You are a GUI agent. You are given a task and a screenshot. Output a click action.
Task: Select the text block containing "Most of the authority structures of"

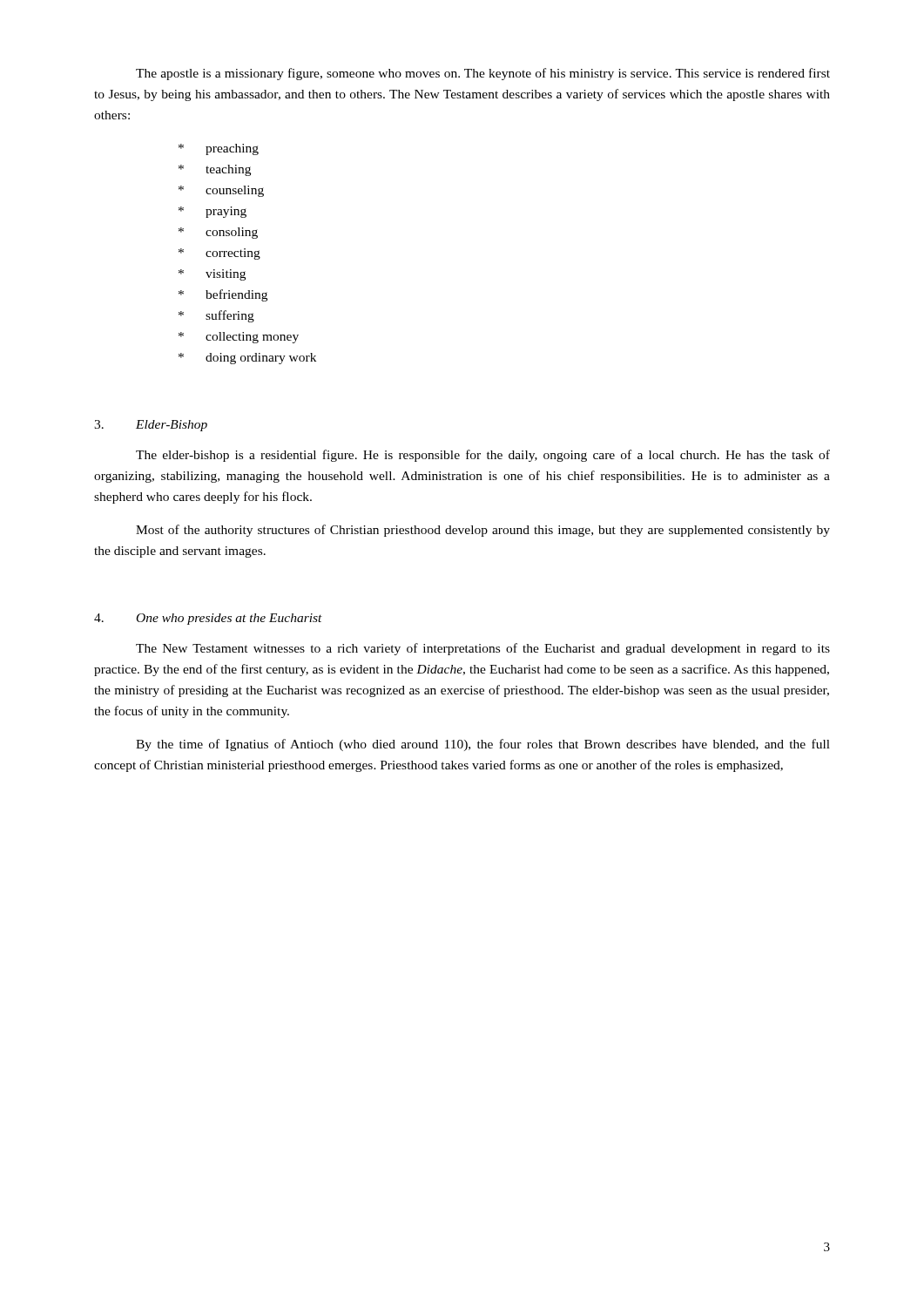coord(462,540)
